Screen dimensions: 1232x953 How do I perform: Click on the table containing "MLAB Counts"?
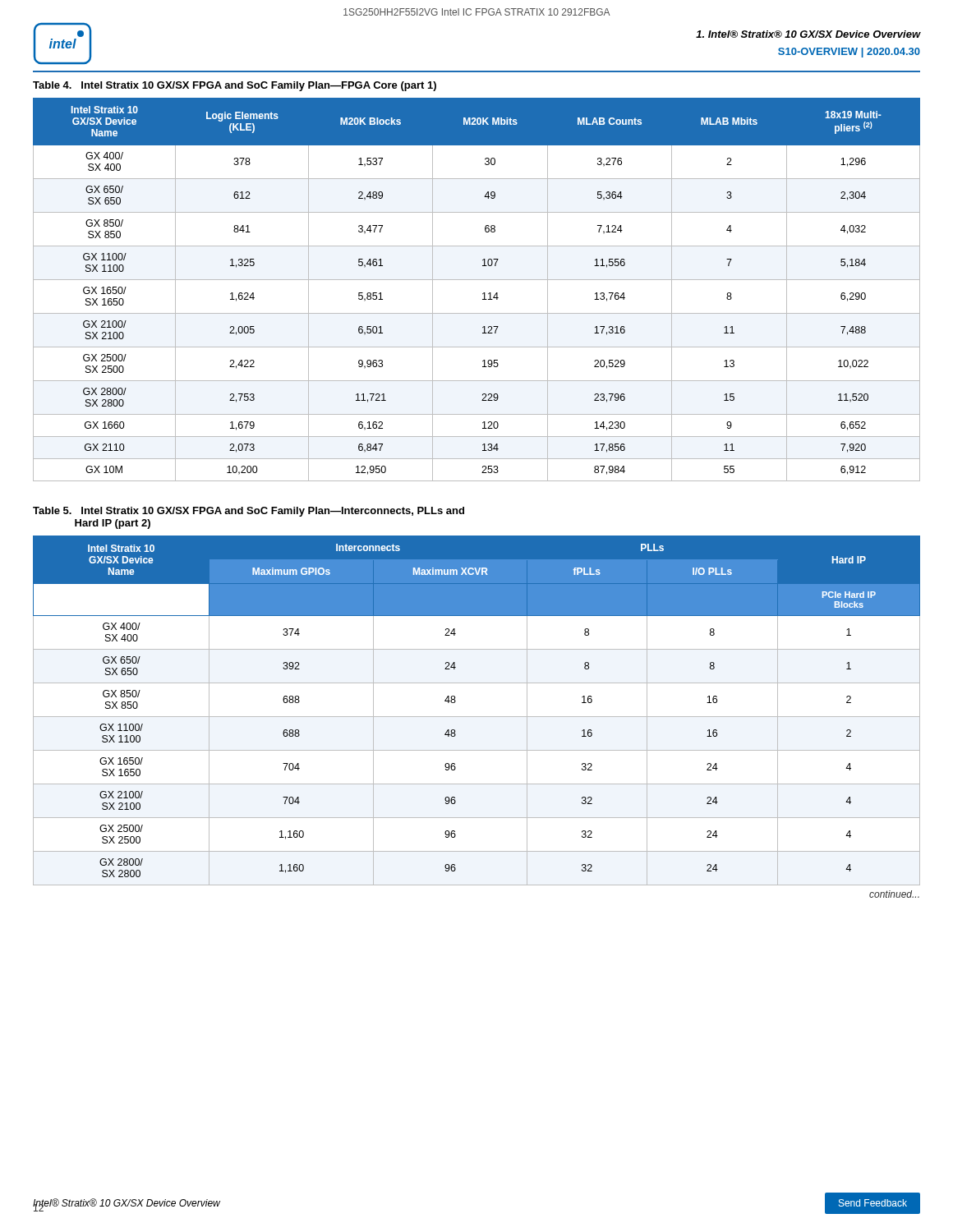[476, 290]
